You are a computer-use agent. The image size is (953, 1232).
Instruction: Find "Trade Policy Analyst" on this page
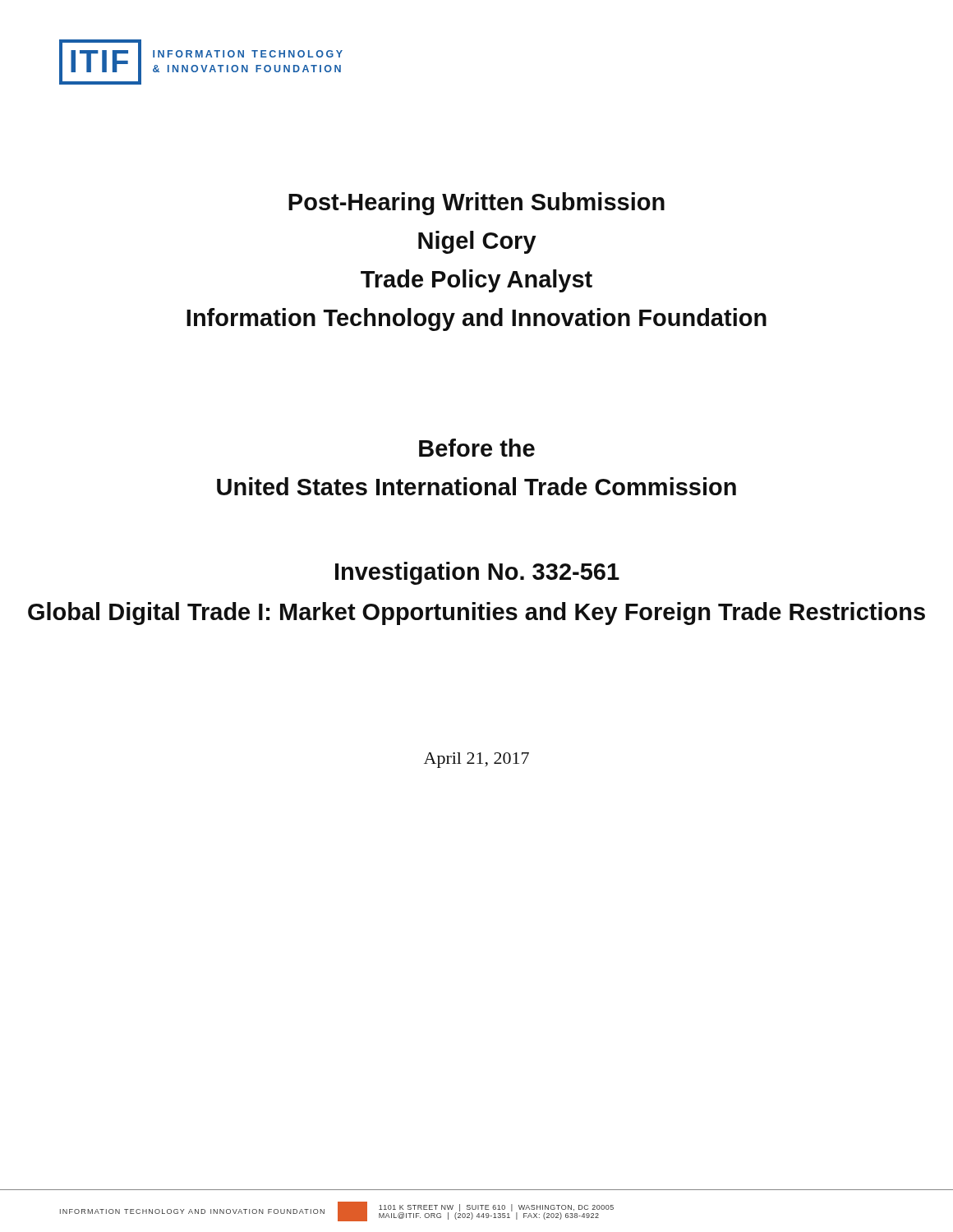tap(476, 279)
